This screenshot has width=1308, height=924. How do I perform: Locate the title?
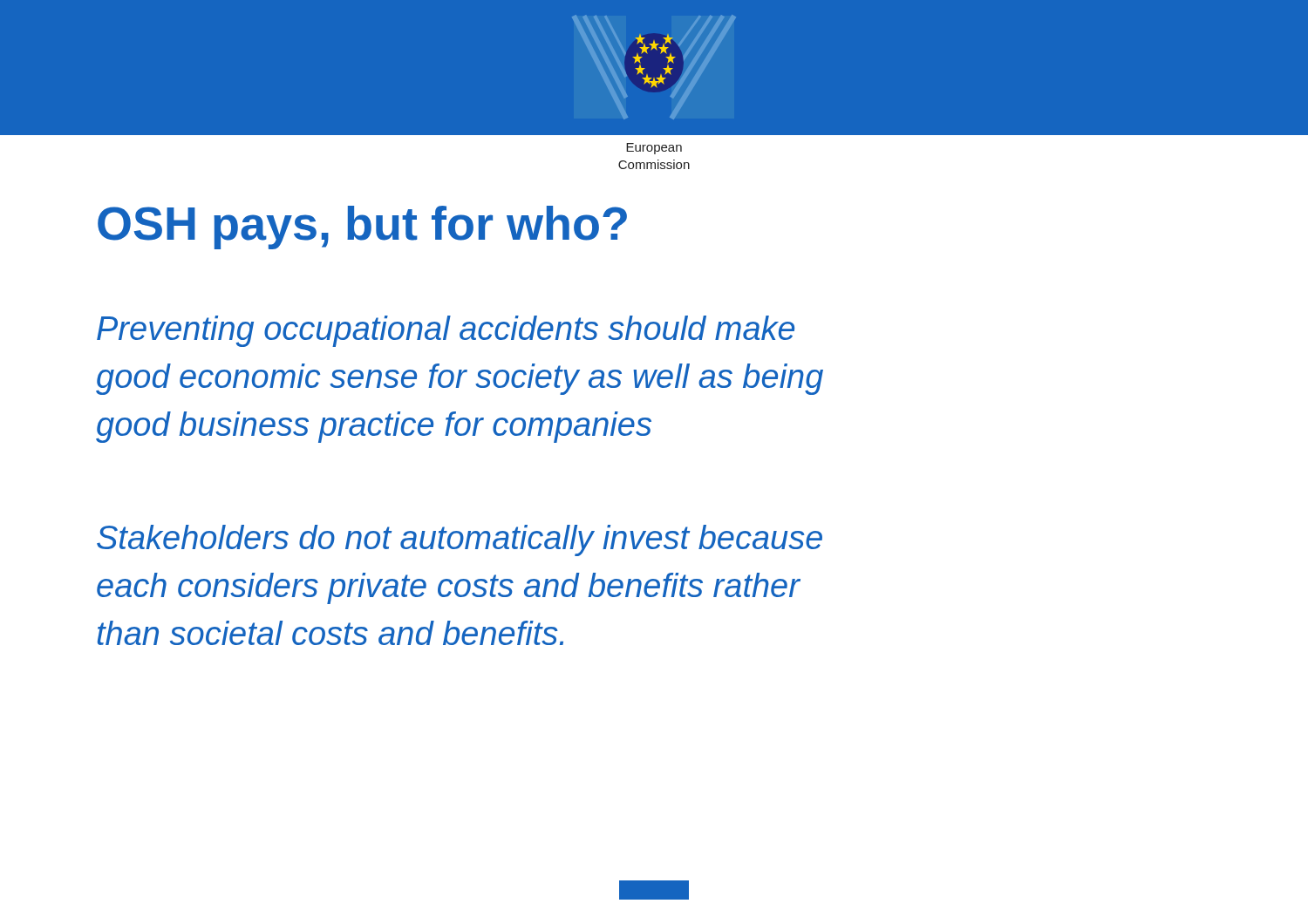pos(363,223)
